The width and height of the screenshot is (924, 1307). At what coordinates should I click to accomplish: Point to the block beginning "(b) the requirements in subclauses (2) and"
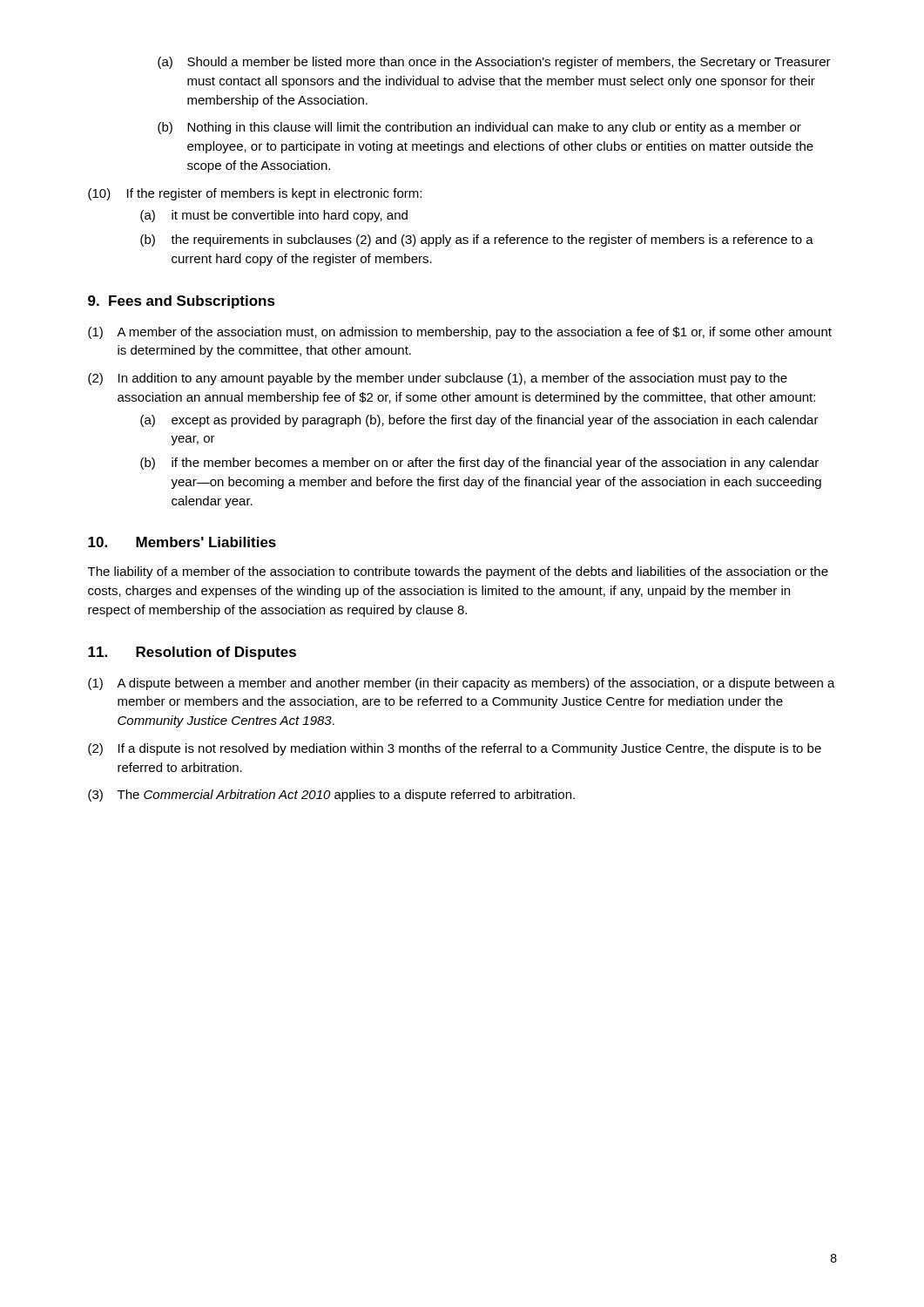coord(488,249)
